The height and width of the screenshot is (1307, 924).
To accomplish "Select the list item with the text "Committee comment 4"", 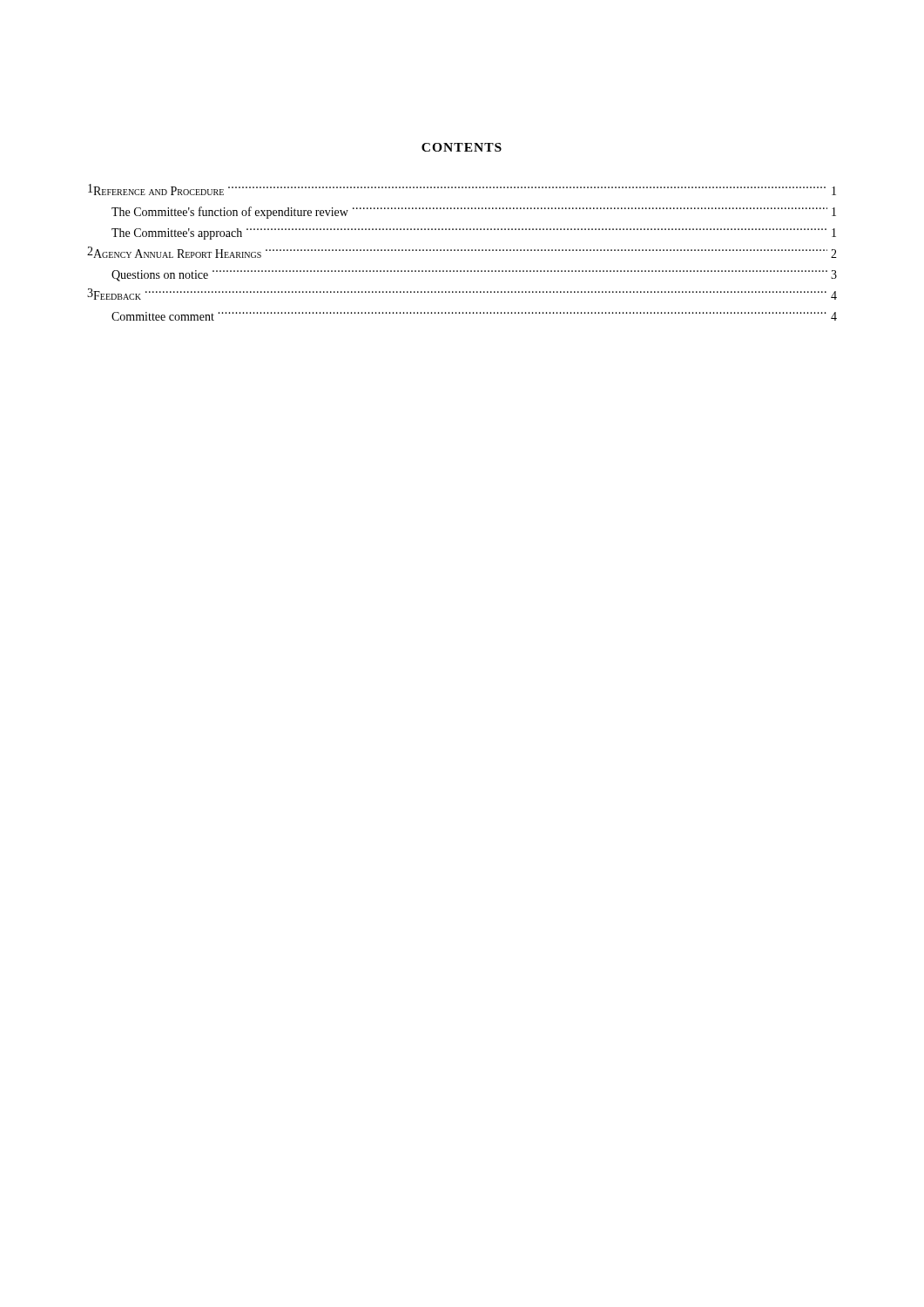I will (x=462, y=315).
